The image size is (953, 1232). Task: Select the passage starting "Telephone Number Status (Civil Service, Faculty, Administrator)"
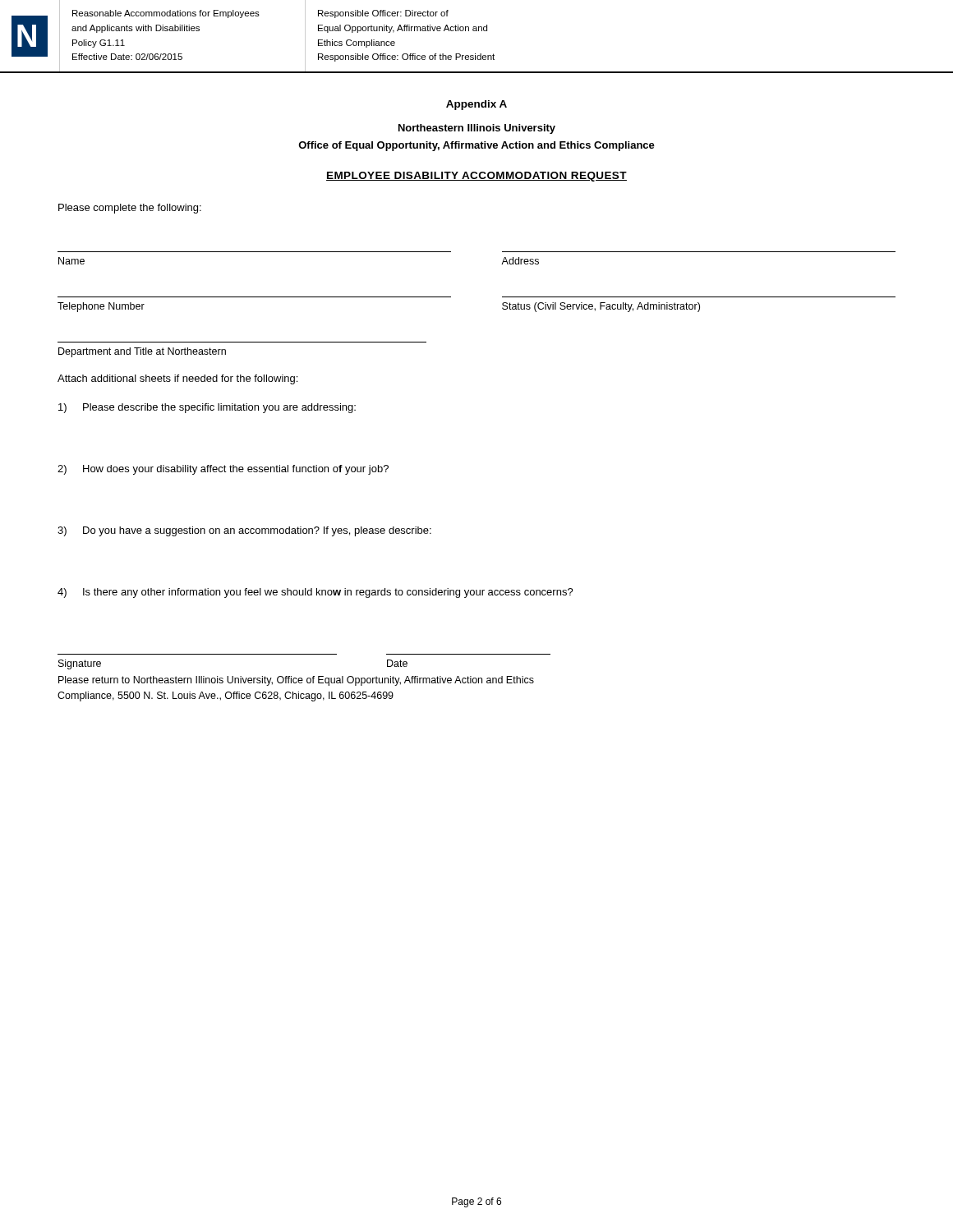coord(101,307)
